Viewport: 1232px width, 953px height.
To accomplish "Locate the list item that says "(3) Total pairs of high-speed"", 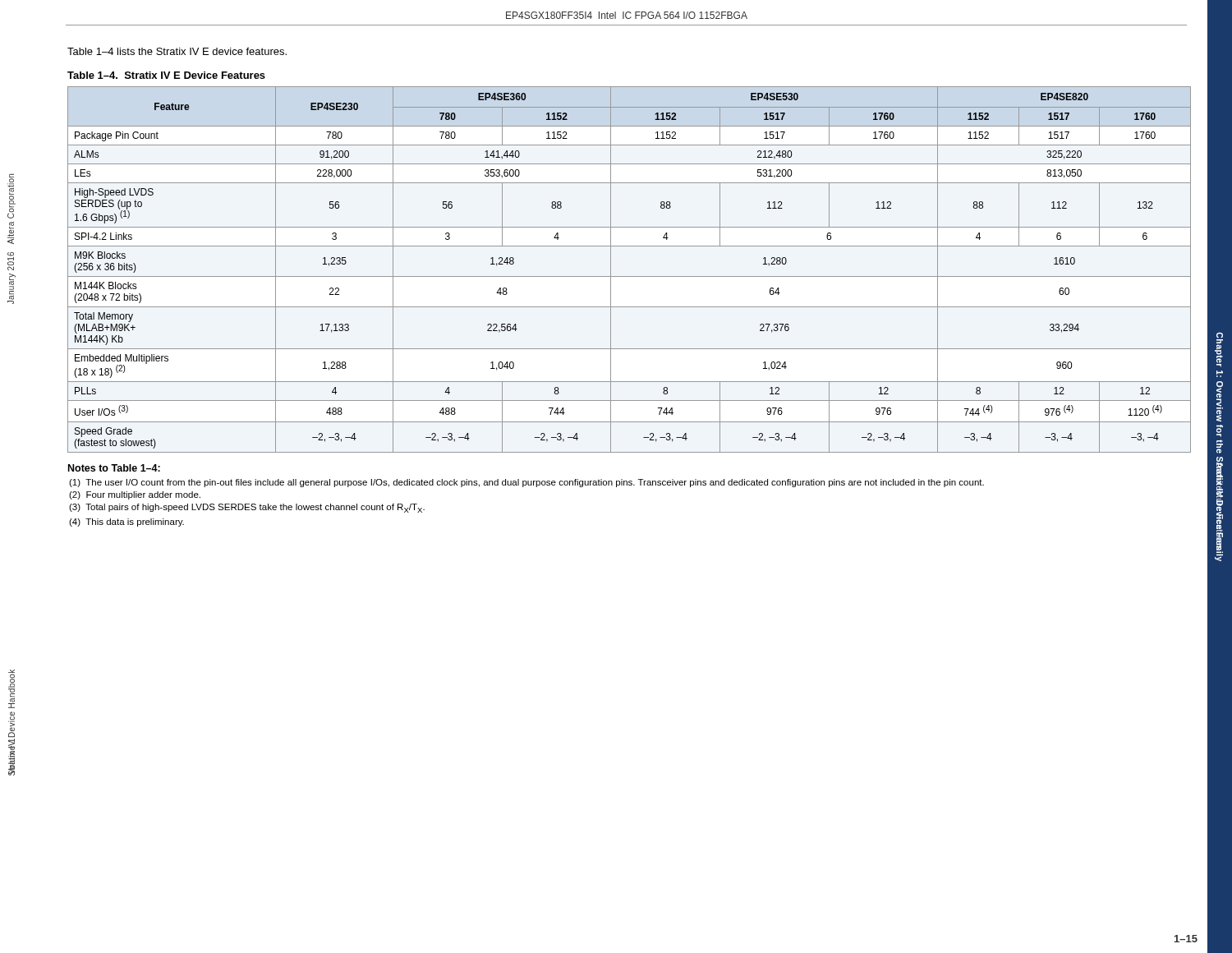I will (x=247, y=508).
